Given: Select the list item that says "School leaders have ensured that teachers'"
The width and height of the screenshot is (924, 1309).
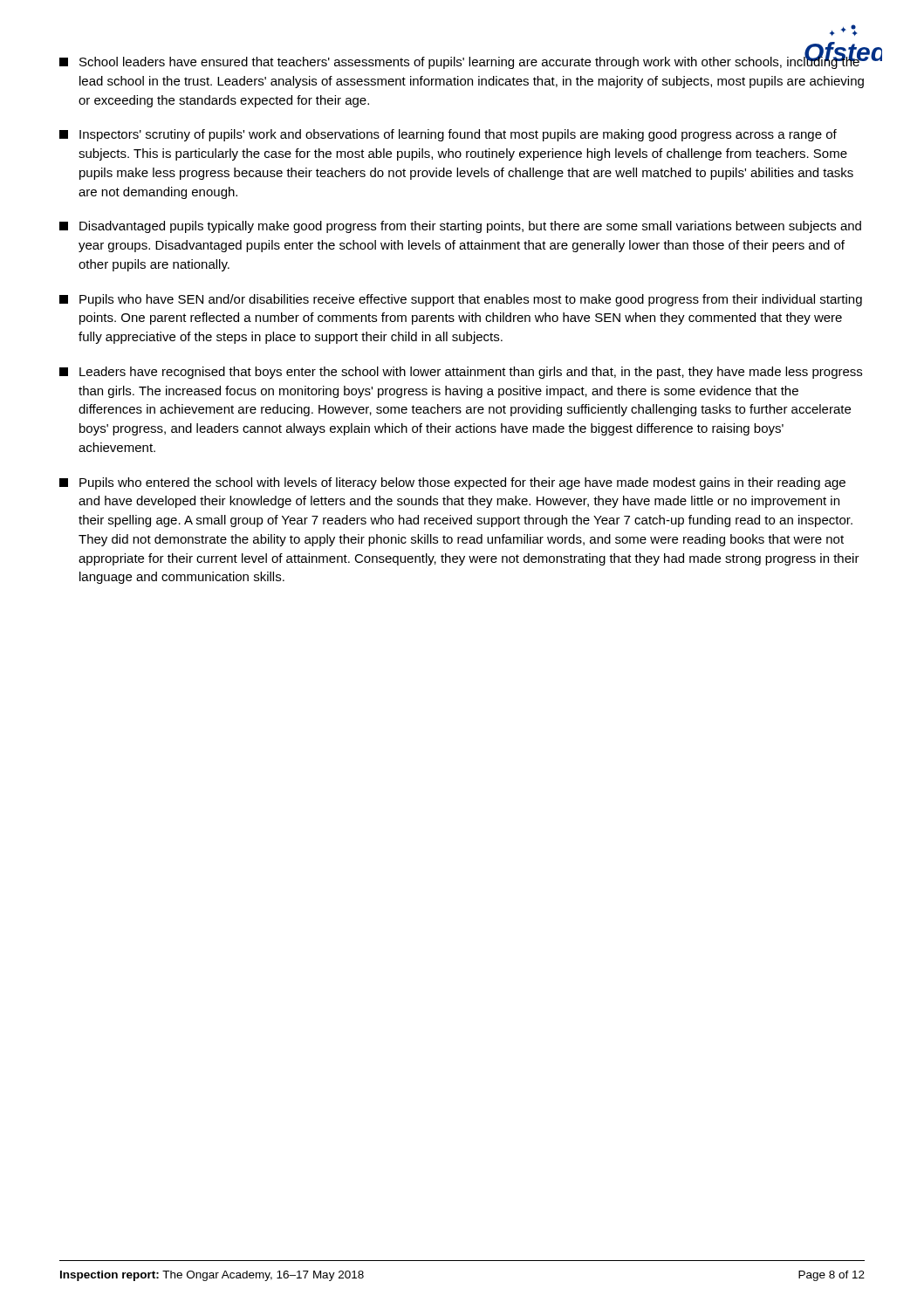Looking at the screenshot, I should point(462,81).
